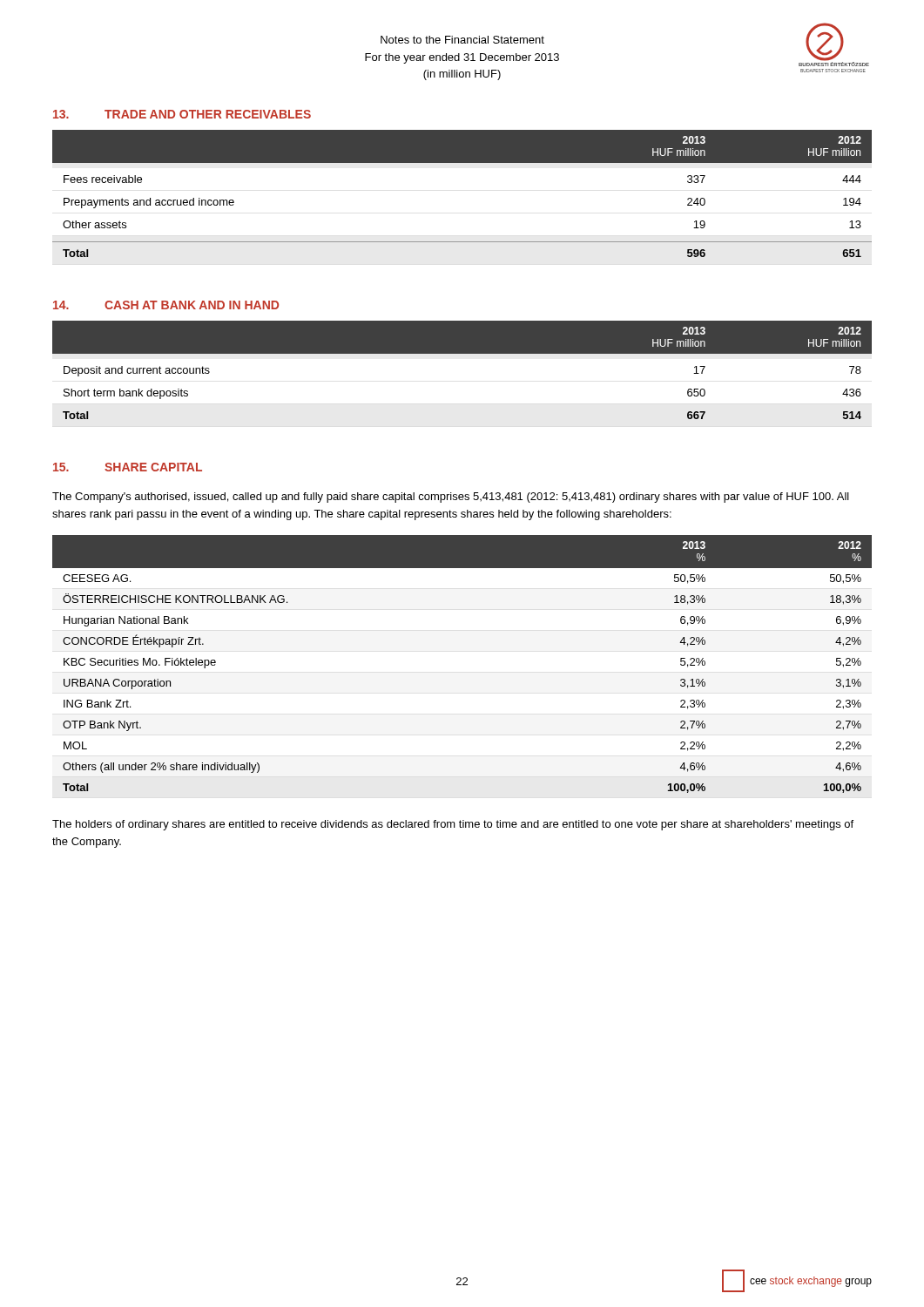924x1307 pixels.
Task: Select the section header that says "15. SHARE CAPITAL"
Action: pos(127,467)
